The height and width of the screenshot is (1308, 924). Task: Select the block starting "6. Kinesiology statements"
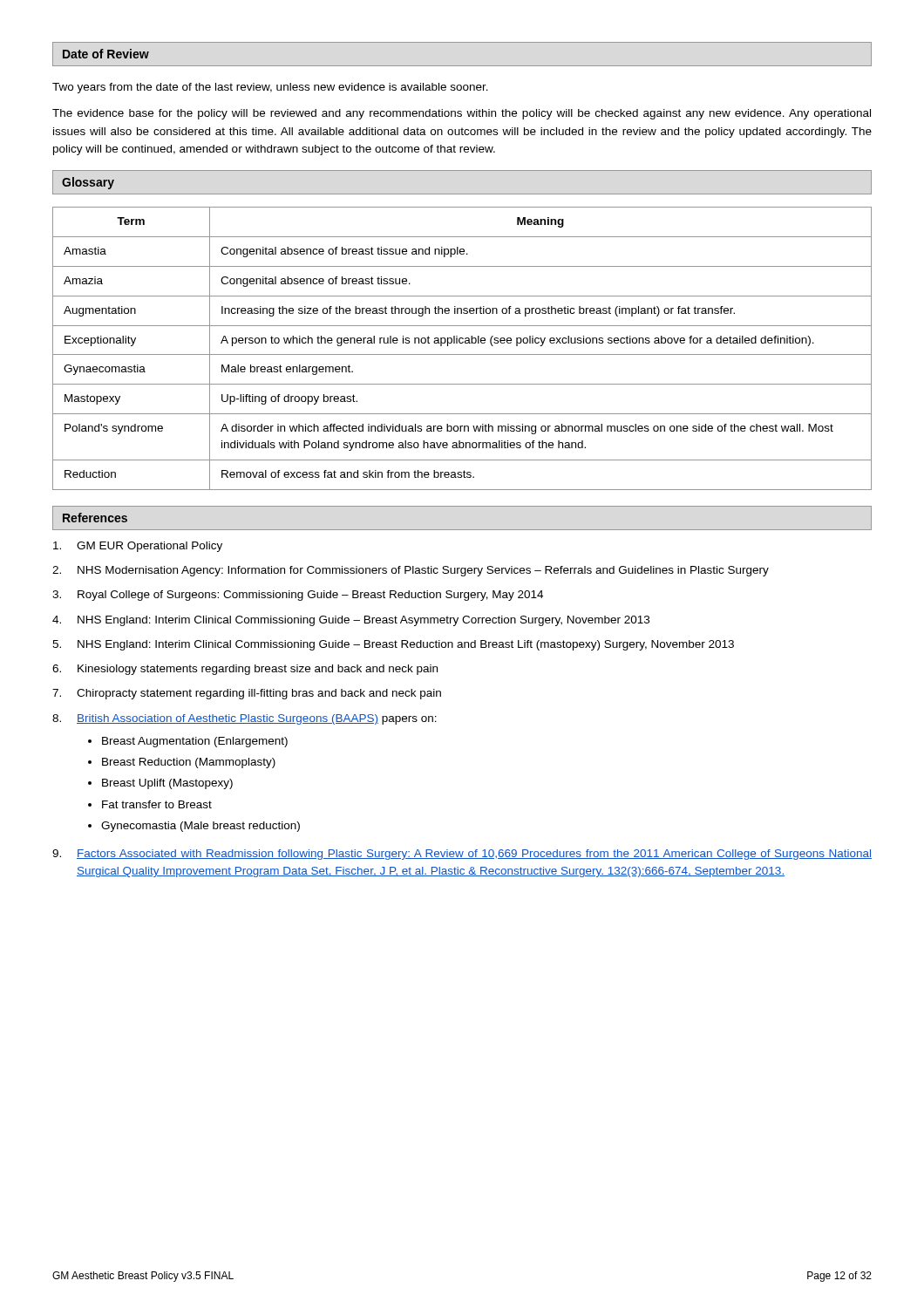coord(245,670)
